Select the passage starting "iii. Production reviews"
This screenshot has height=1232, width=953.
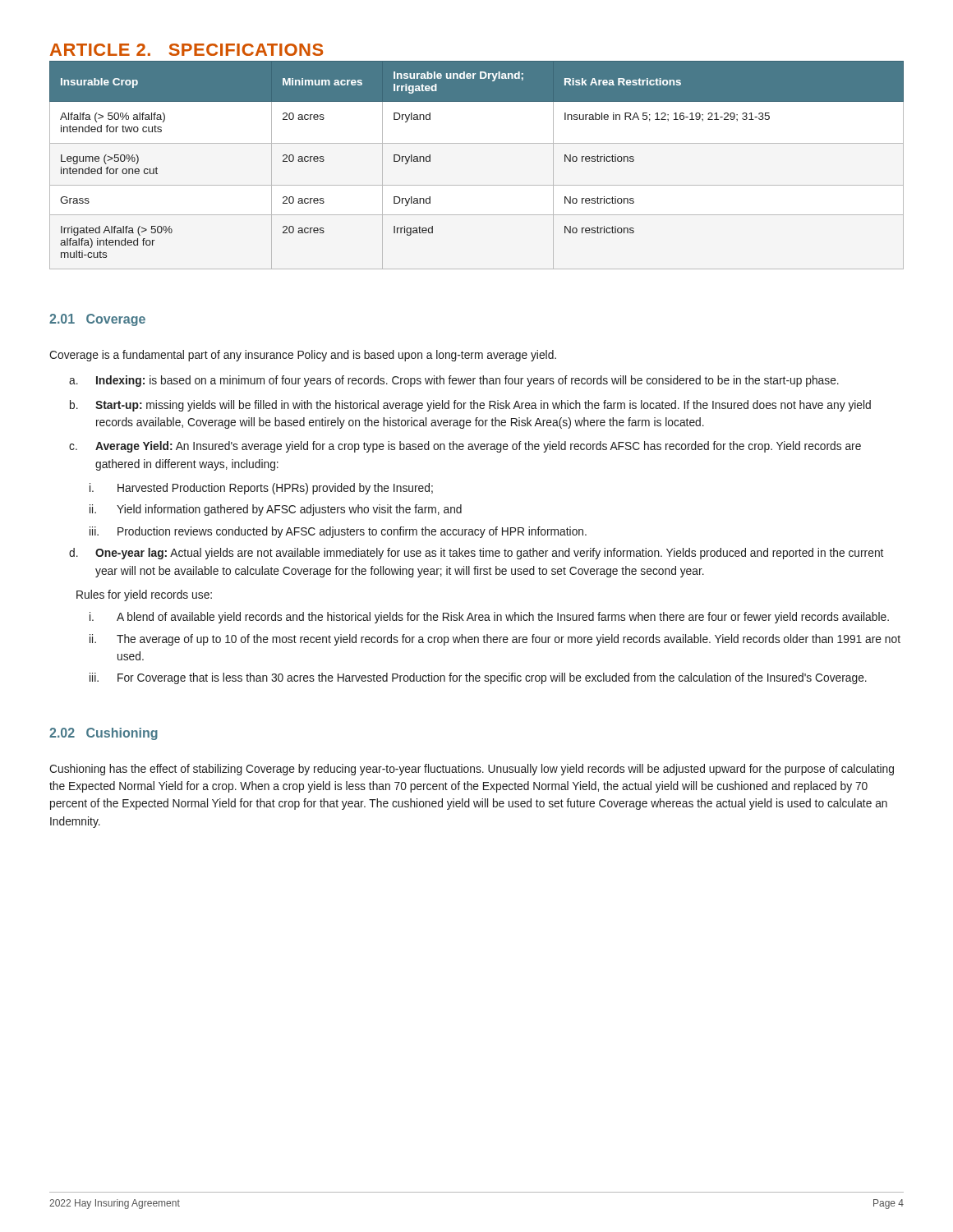[496, 532]
